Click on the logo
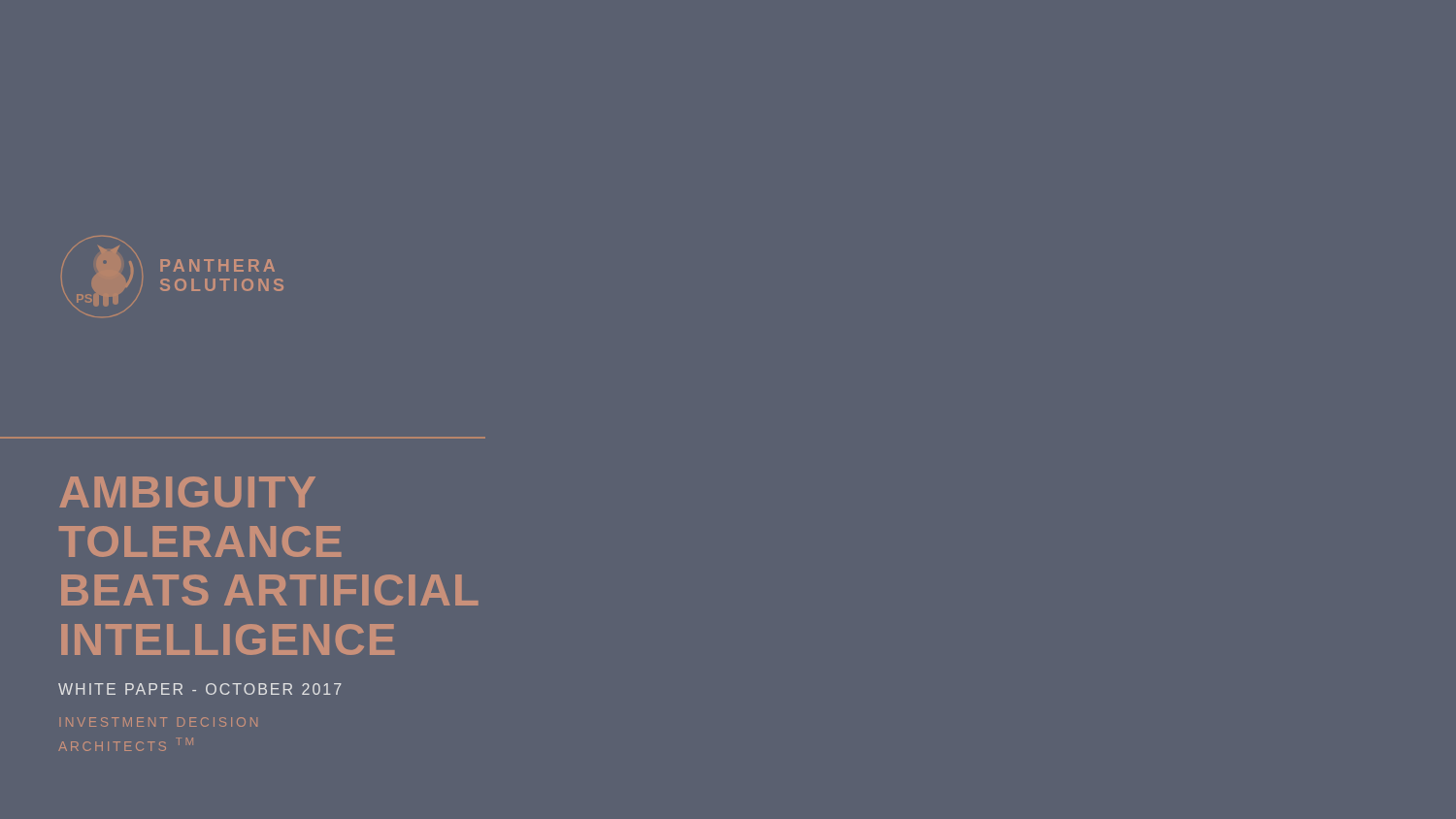 (x=173, y=277)
